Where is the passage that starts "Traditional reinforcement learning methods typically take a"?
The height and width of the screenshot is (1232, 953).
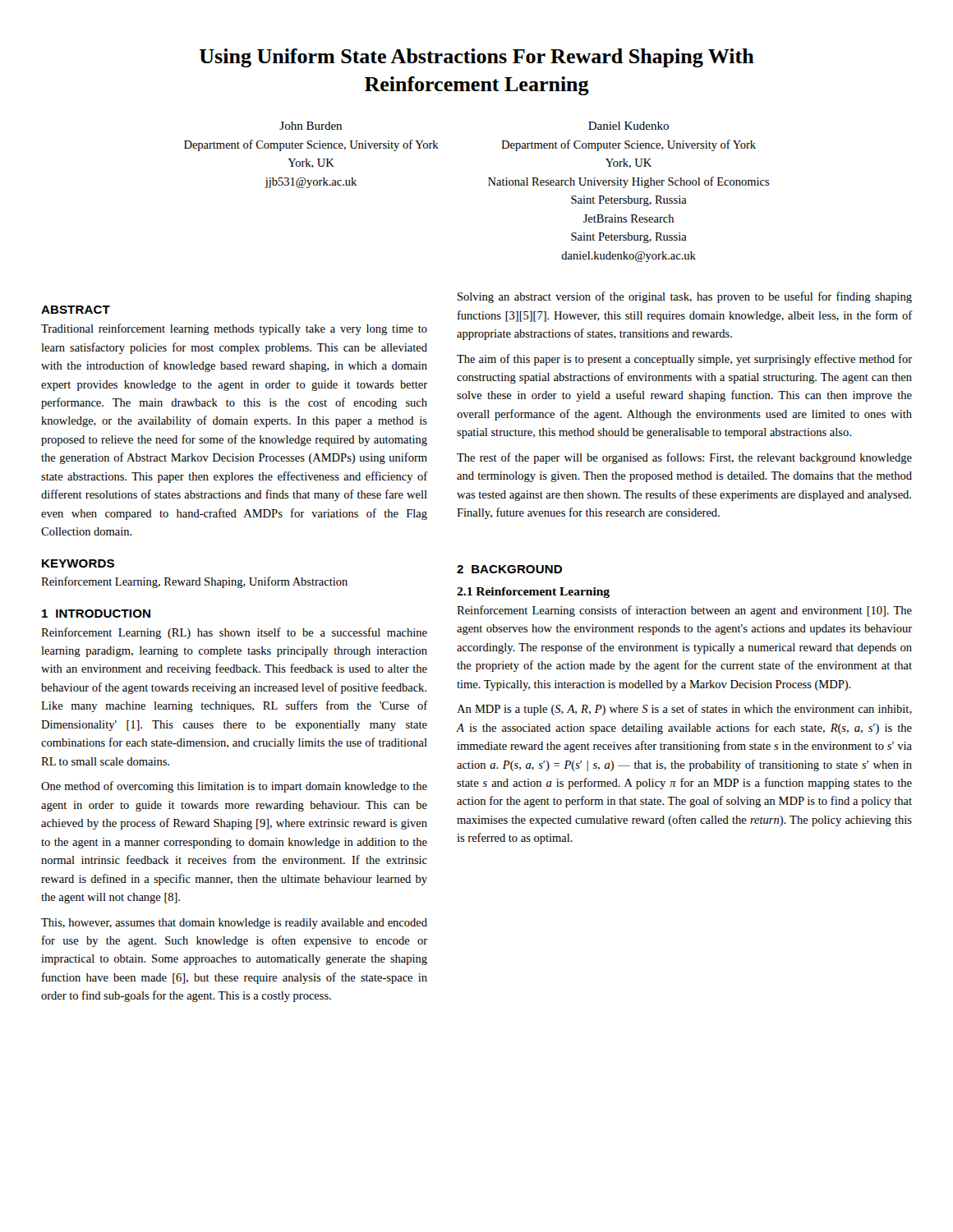[x=234, y=430]
